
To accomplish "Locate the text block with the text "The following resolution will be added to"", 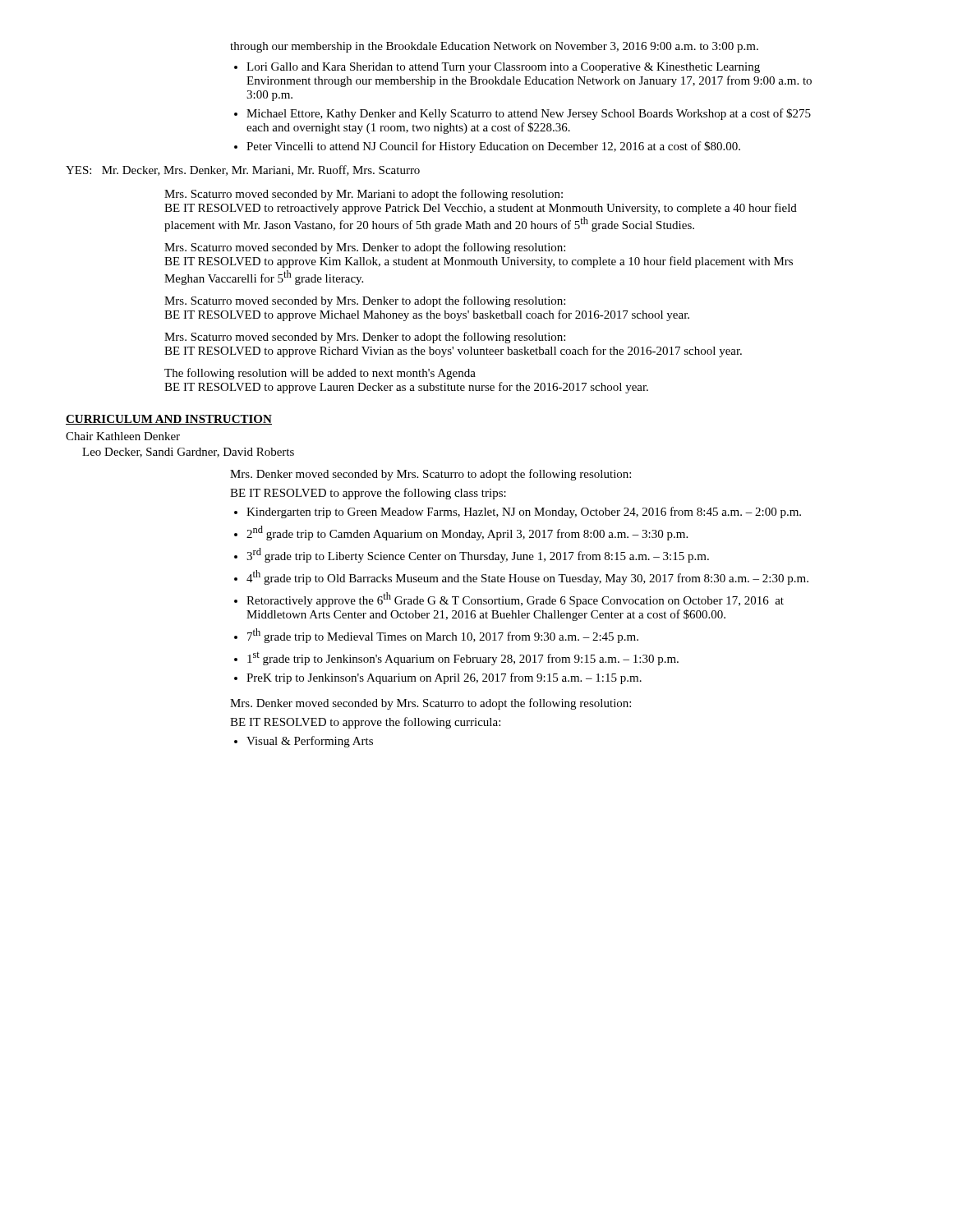I will click(x=493, y=380).
